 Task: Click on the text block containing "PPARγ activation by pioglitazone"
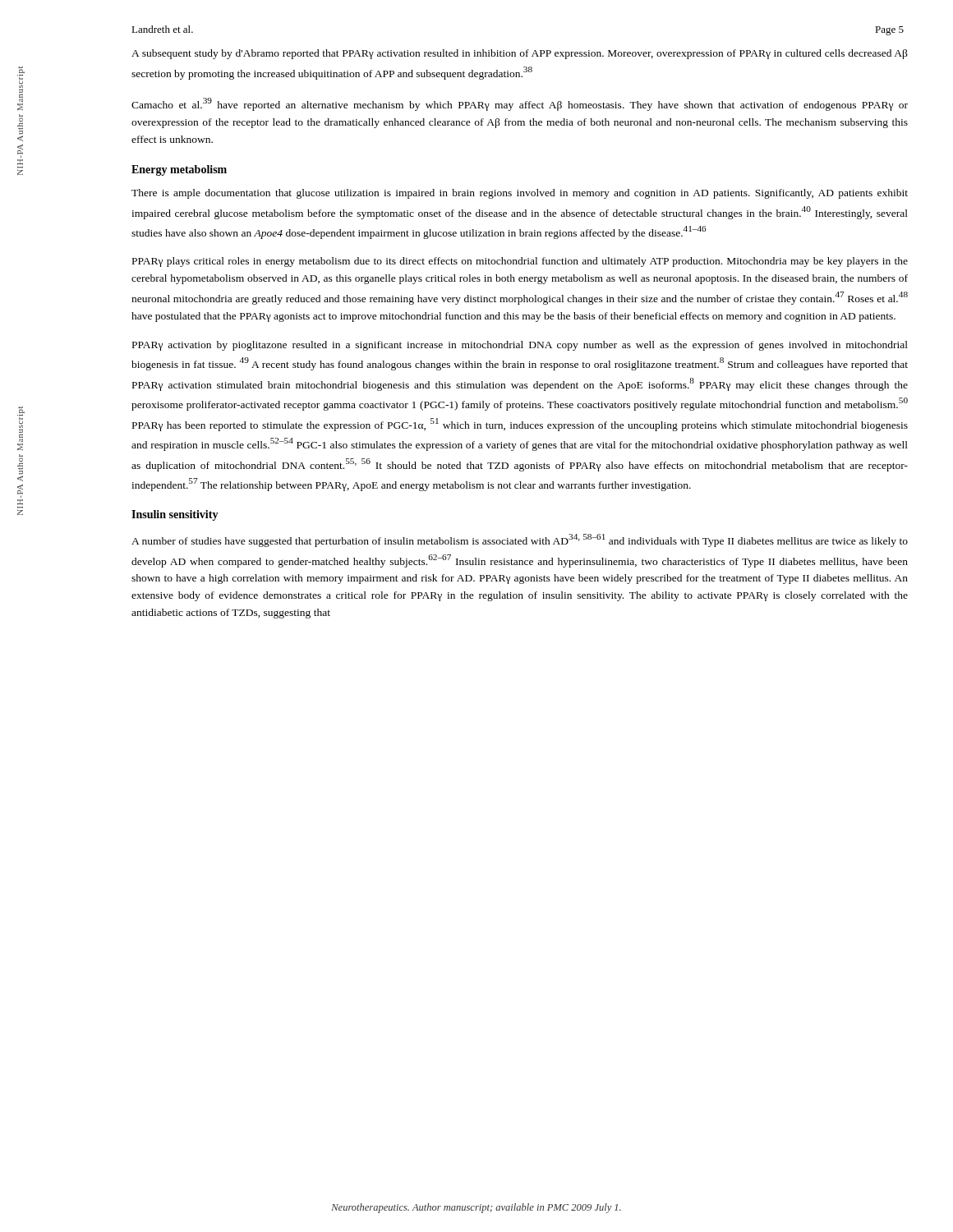pyautogui.click(x=520, y=414)
